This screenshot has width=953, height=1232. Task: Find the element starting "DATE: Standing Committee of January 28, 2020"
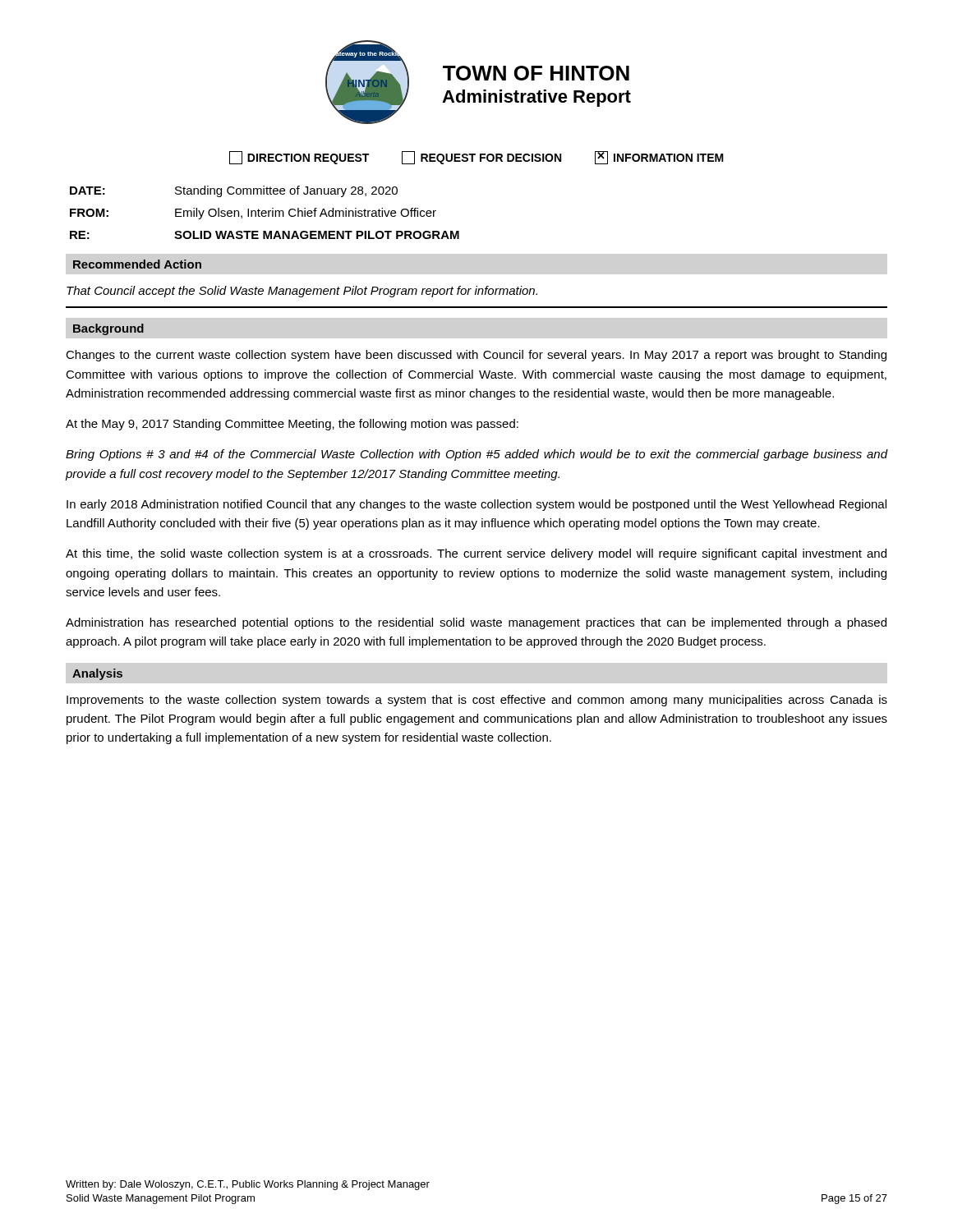point(234,191)
